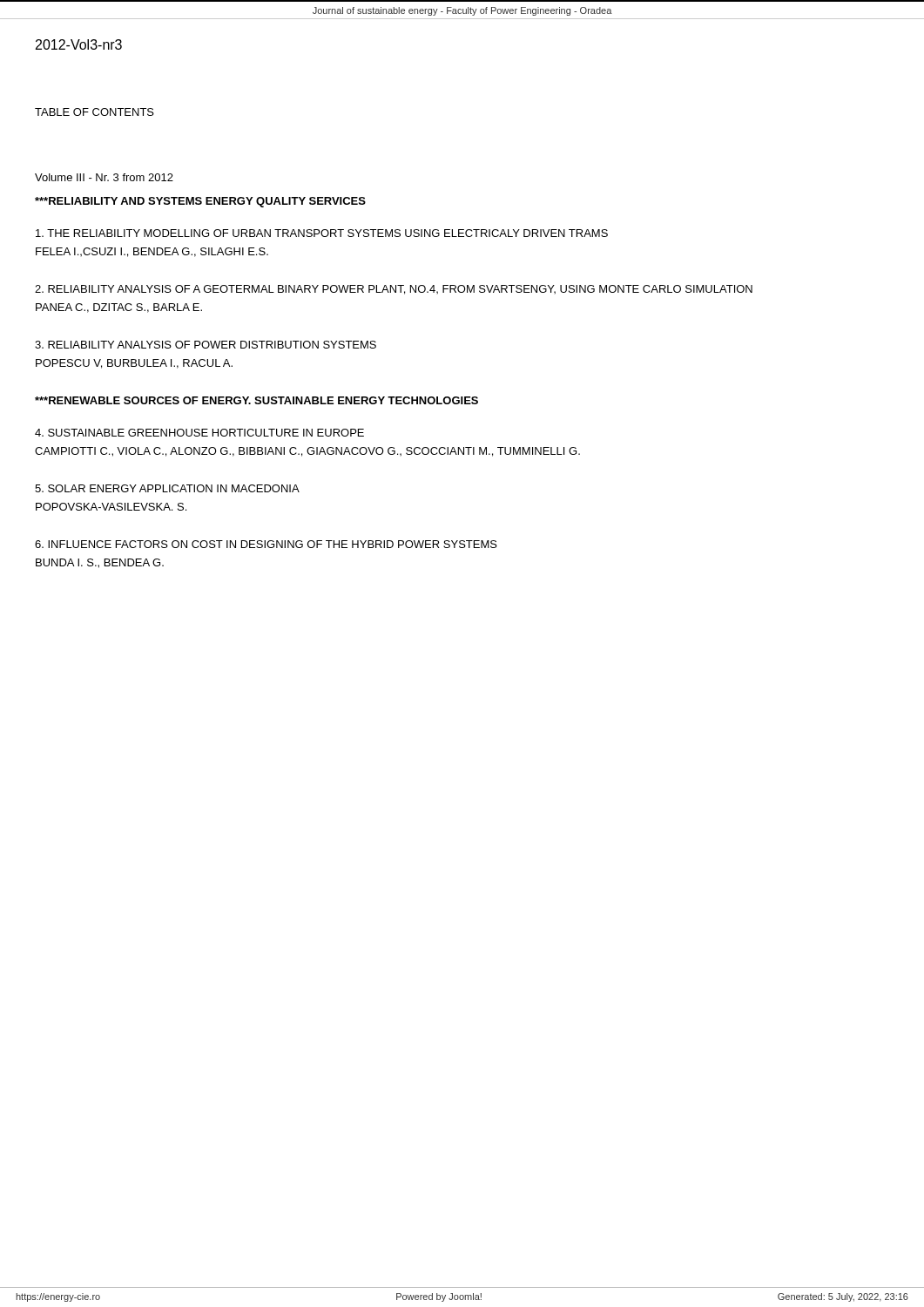The height and width of the screenshot is (1307, 924).
Task: Click on the region starting "***RENEWABLE SOURCES OF ENERGY. SUSTAINABLE"
Action: click(x=257, y=400)
